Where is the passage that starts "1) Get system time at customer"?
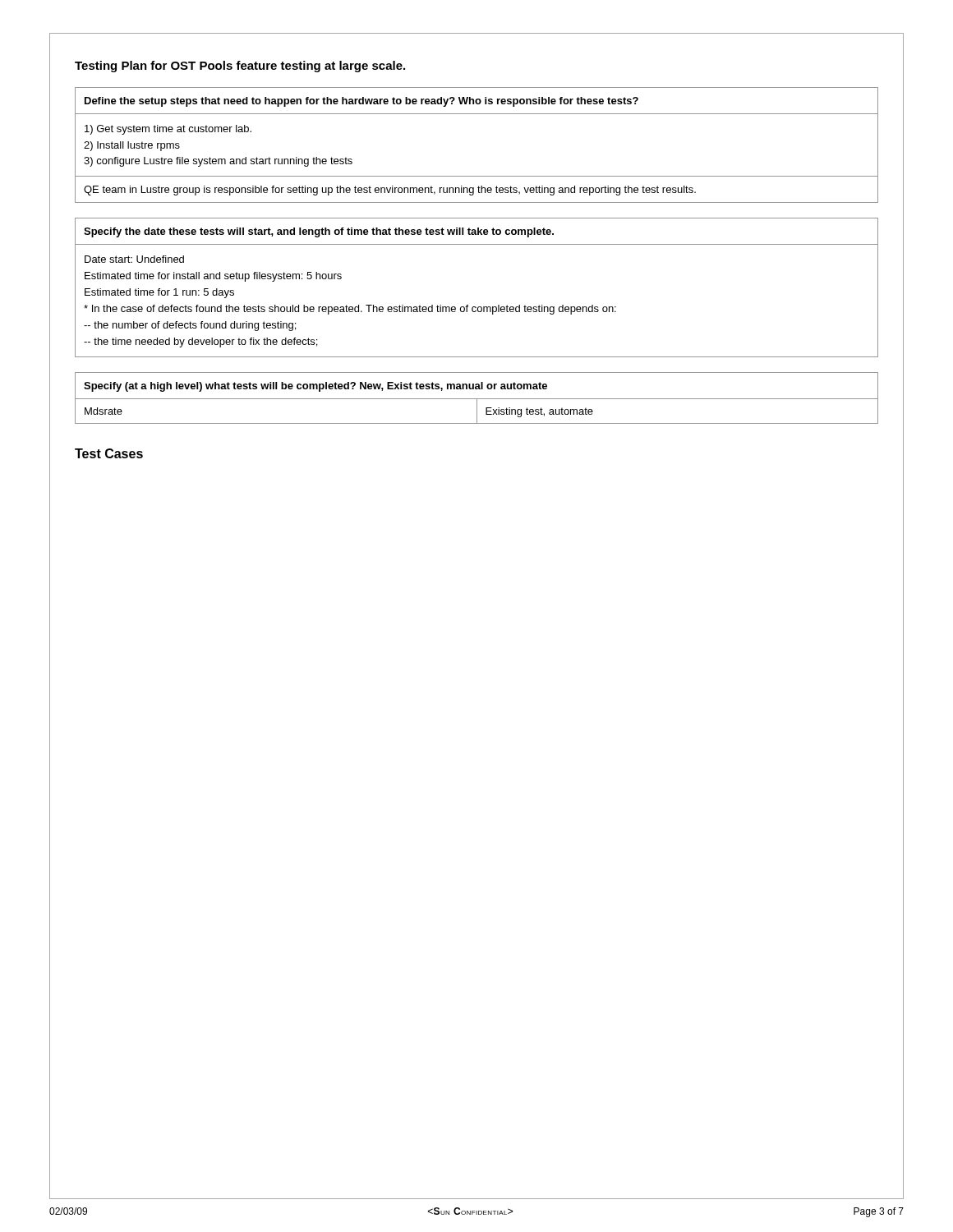Image resolution: width=953 pixels, height=1232 pixels. coord(168,128)
